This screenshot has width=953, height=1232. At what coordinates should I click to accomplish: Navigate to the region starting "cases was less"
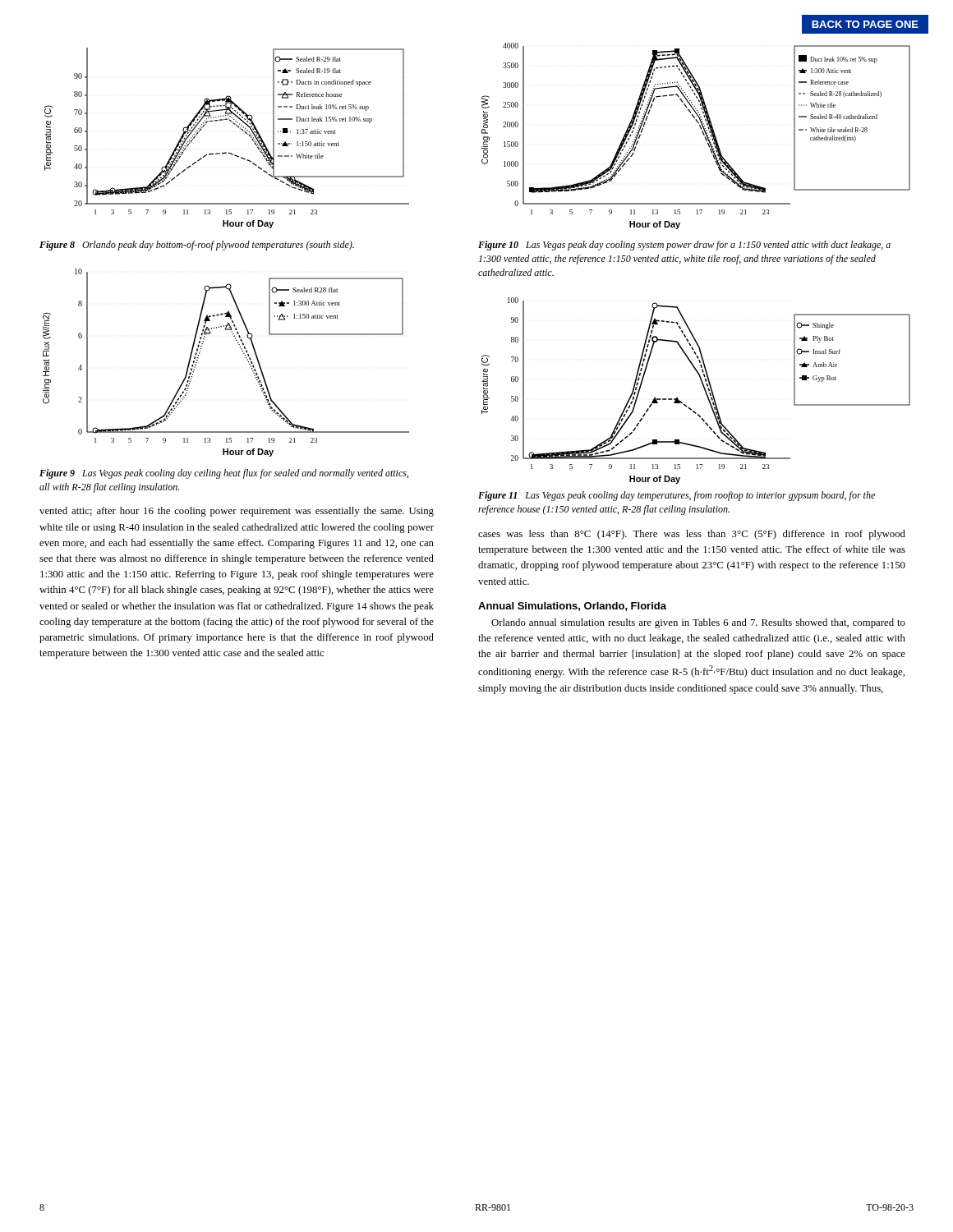click(x=692, y=558)
